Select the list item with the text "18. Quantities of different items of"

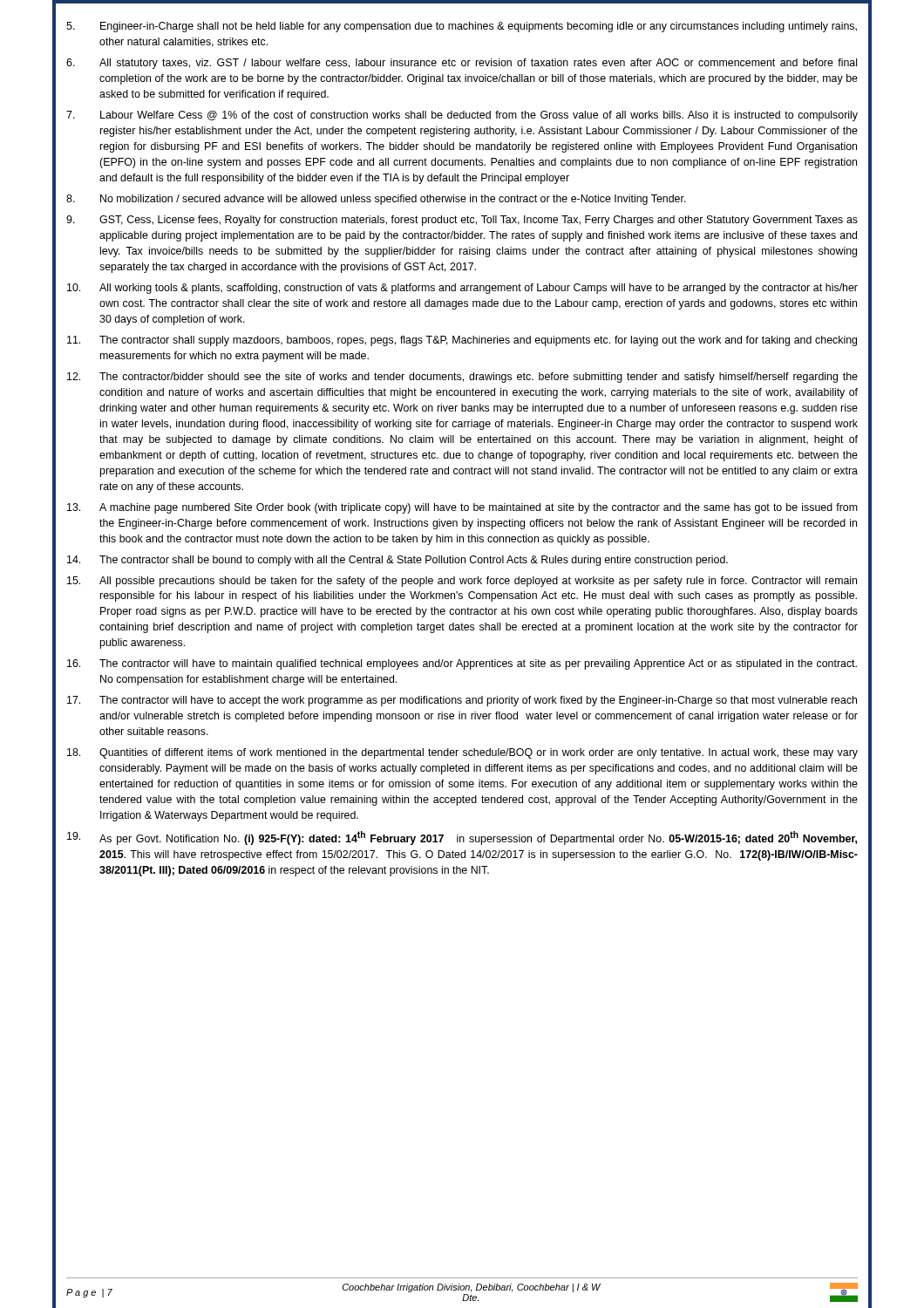point(462,785)
